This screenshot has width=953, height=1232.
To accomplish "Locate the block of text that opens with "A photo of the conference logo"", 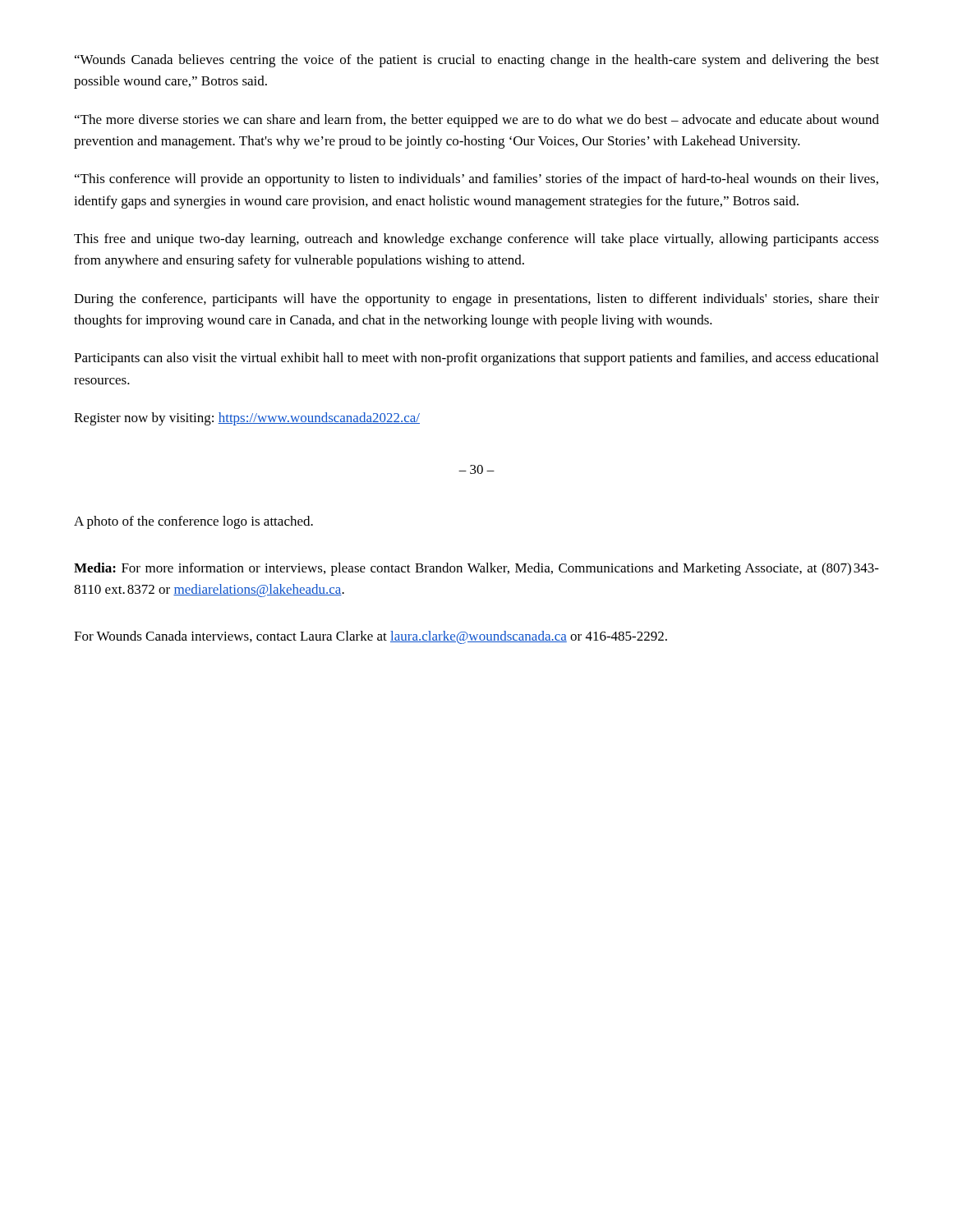I will (x=194, y=522).
